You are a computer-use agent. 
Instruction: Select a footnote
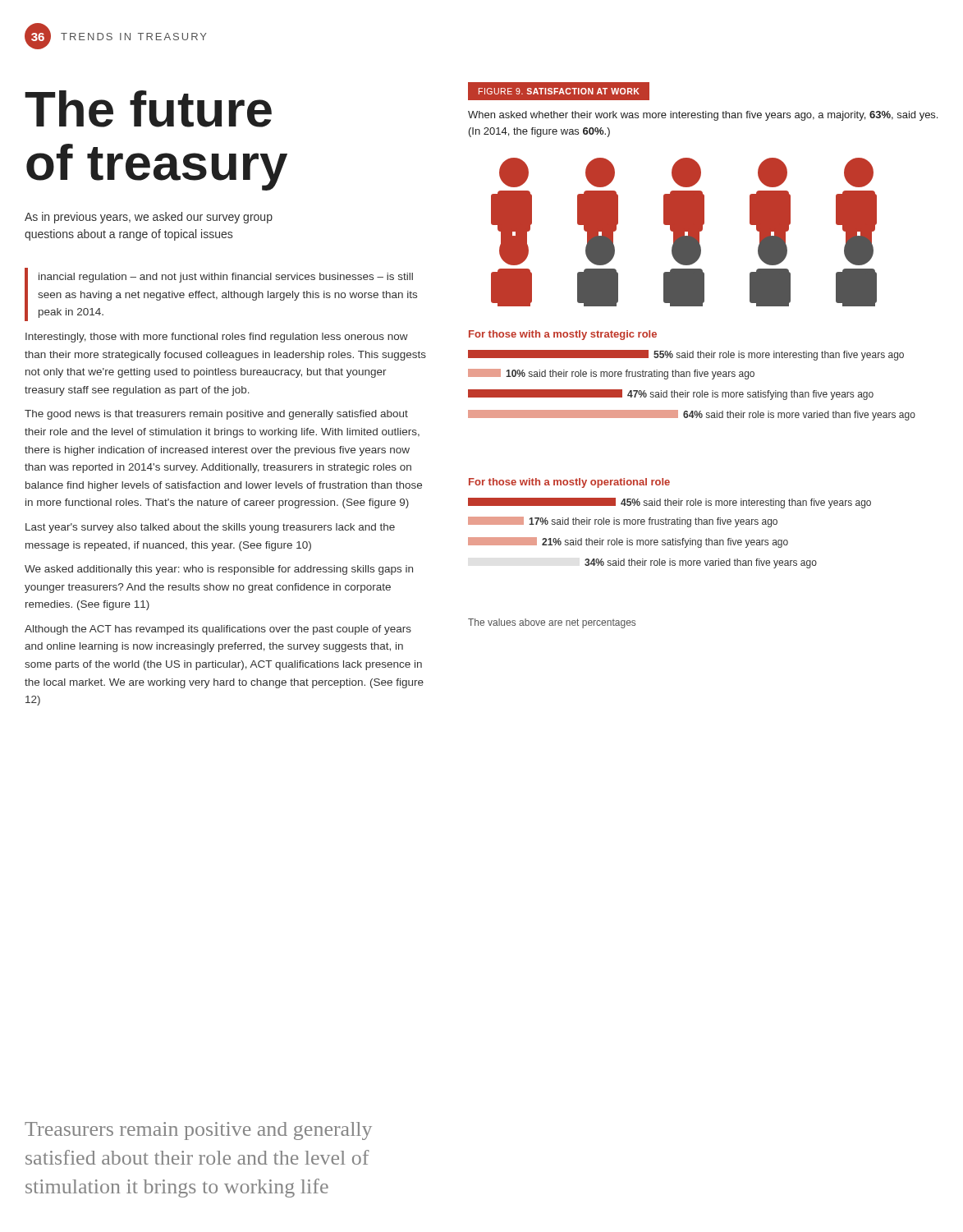[x=552, y=623]
